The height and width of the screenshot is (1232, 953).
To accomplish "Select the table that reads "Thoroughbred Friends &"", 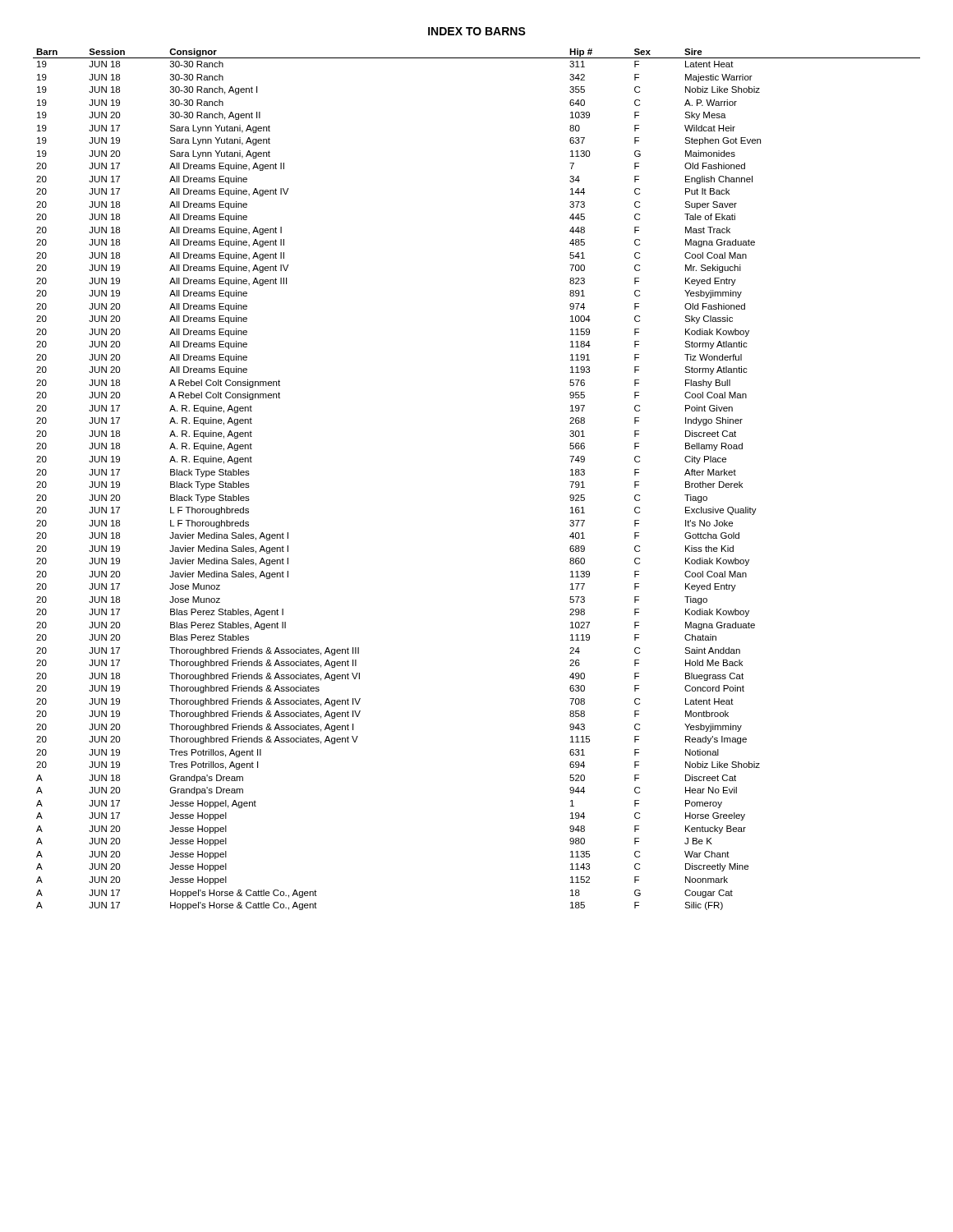I will [x=476, y=479].
